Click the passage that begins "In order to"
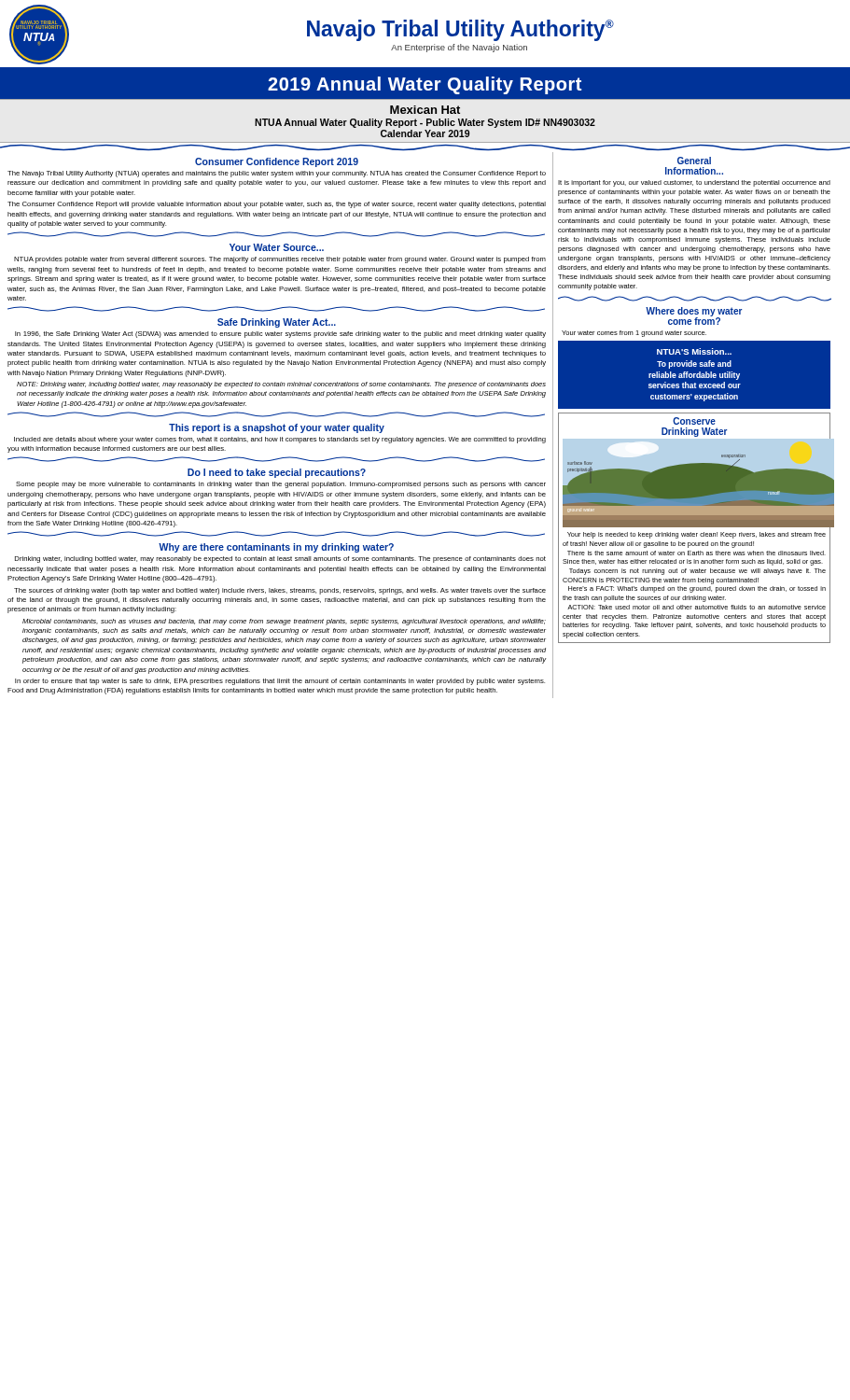 [277, 686]
